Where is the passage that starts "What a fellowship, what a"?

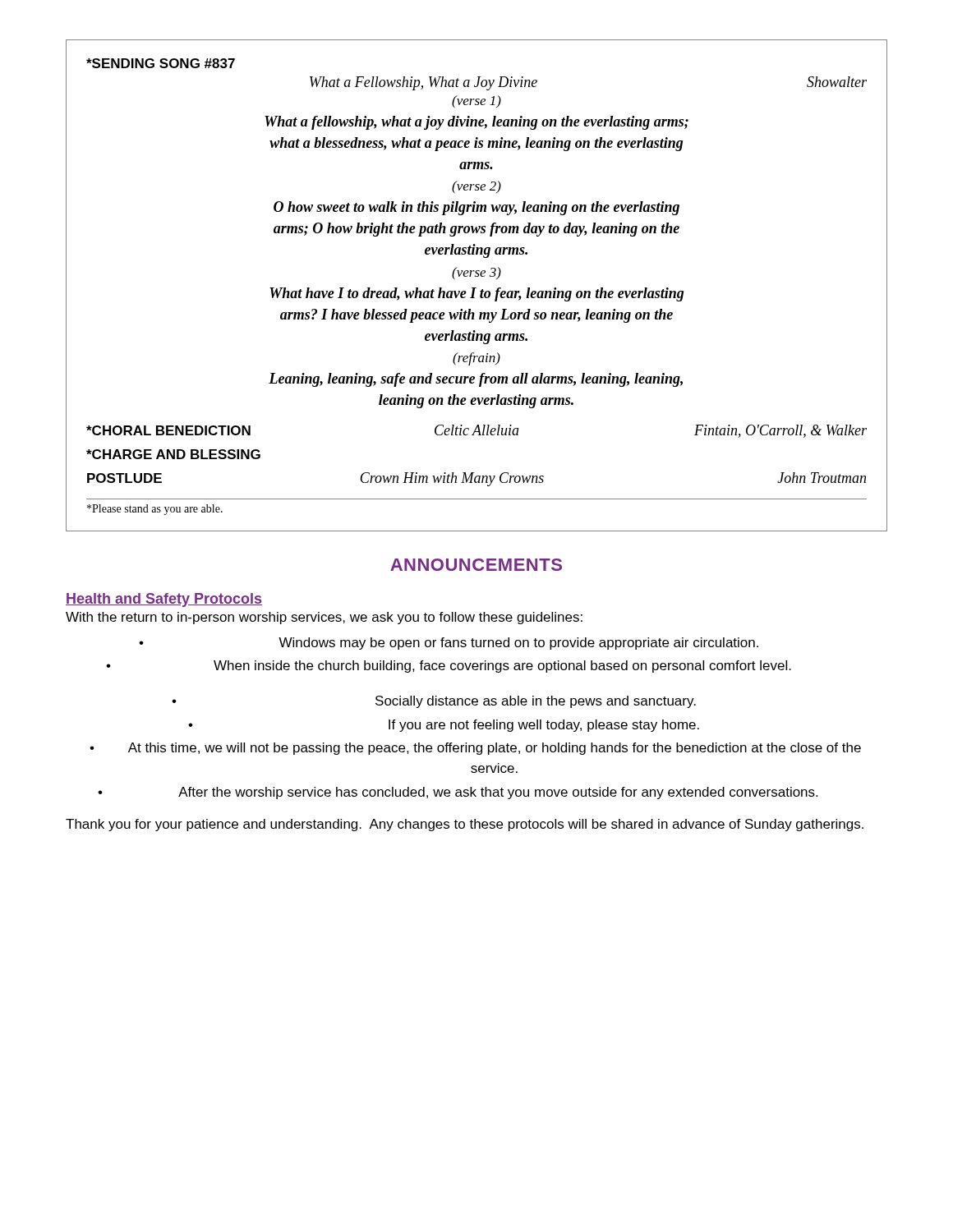pos(476,143)
